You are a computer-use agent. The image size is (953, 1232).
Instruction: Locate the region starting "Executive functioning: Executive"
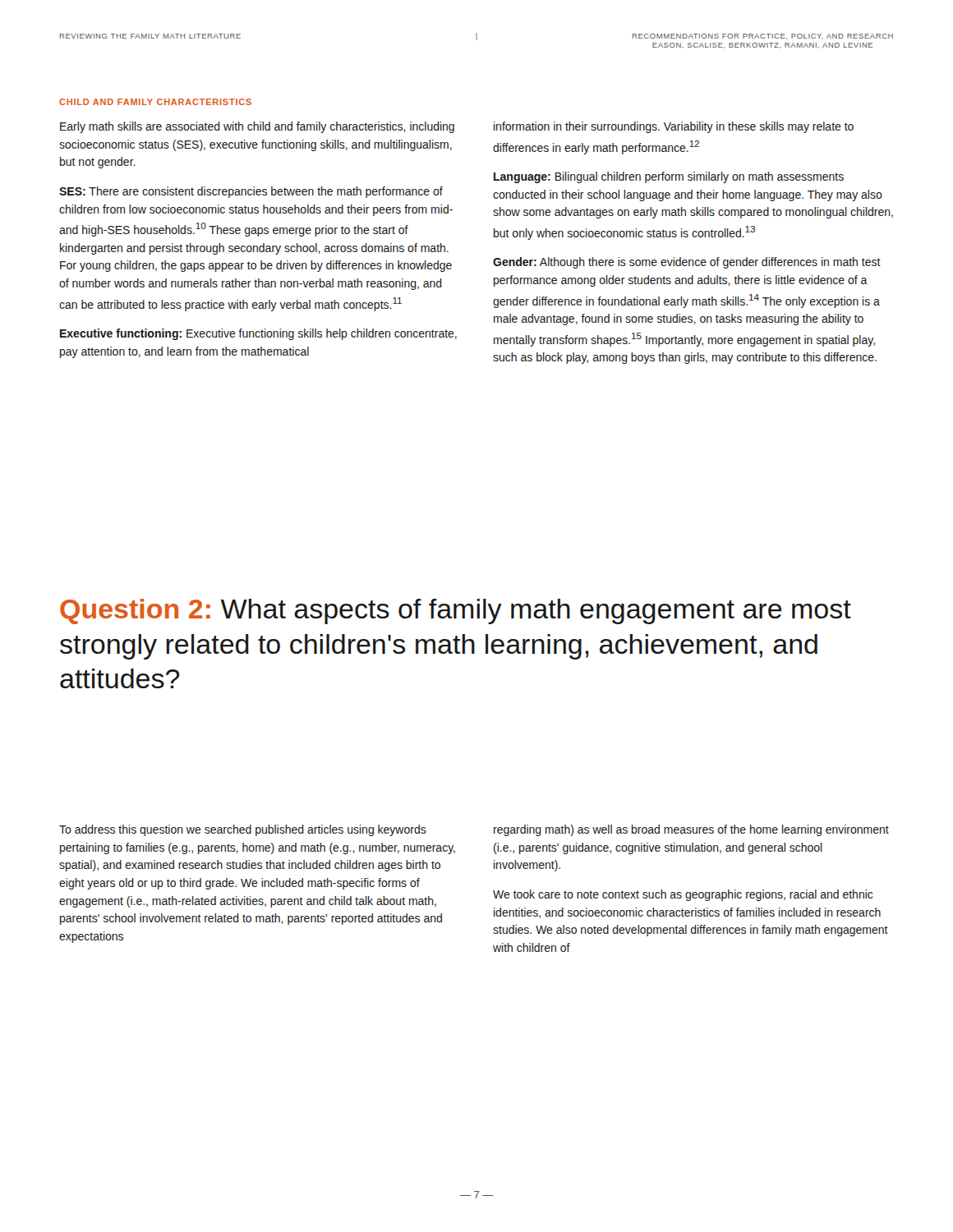pos(258,343)
